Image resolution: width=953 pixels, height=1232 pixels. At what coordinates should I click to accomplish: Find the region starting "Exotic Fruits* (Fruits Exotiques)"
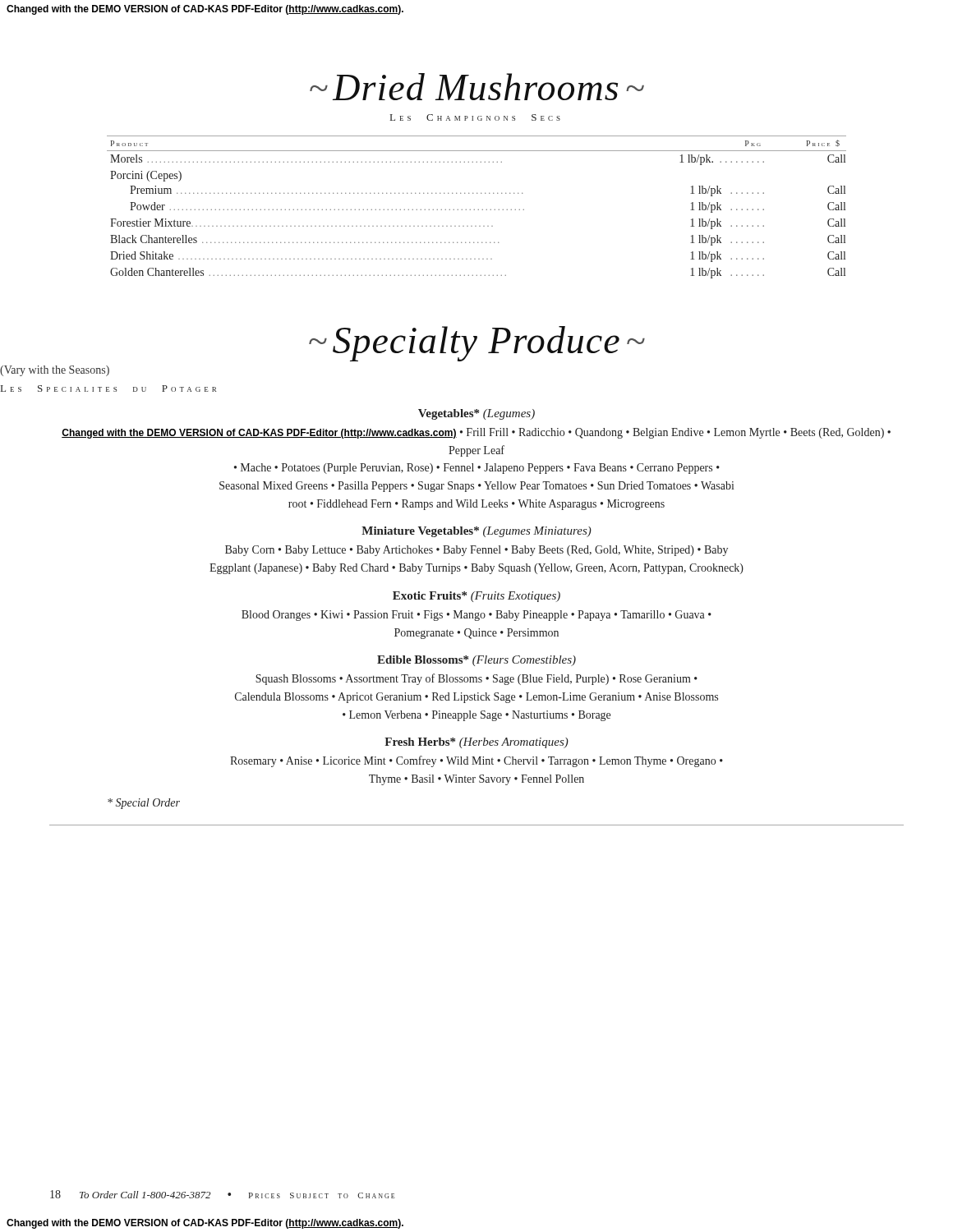point(476,595)
